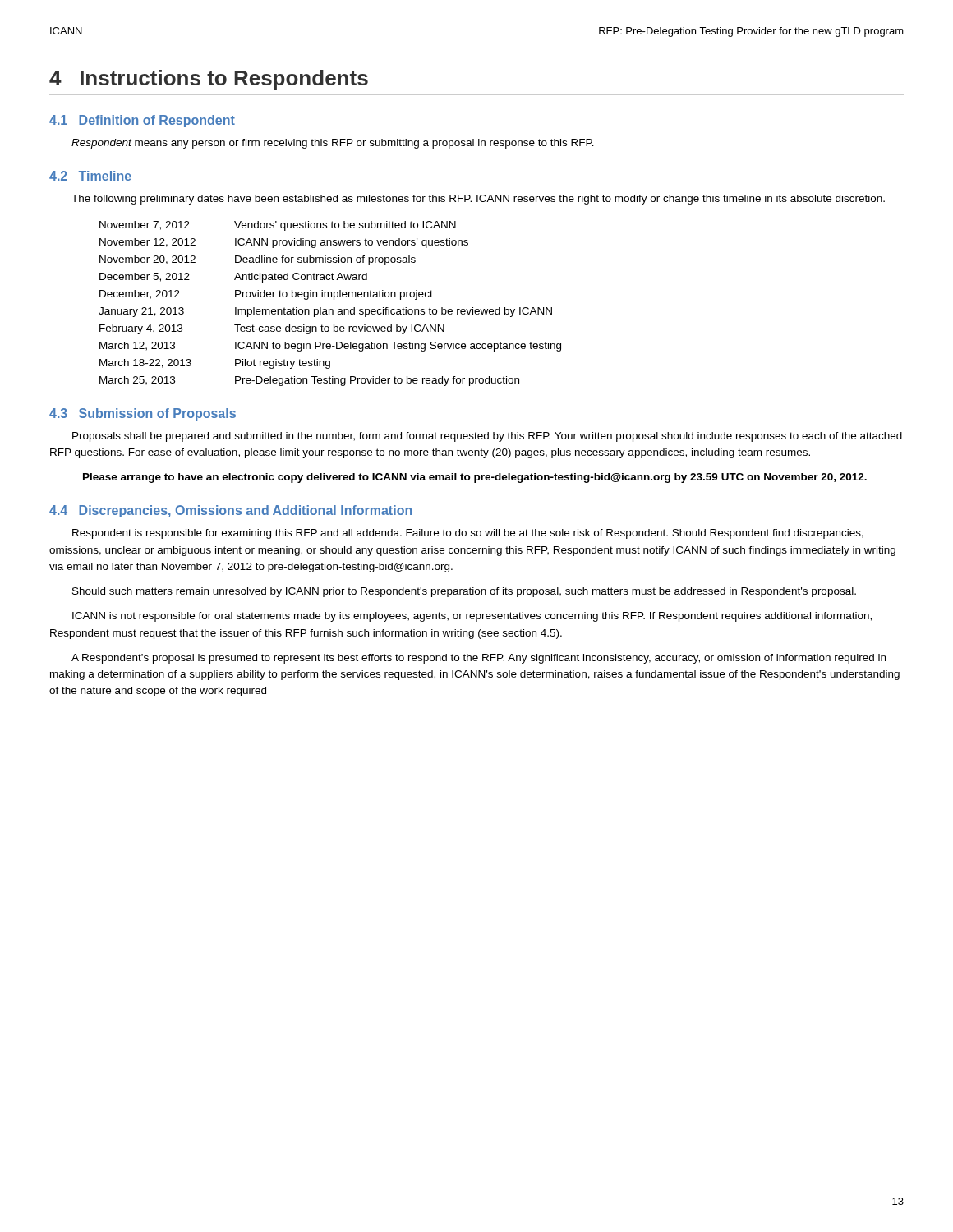
Task: Find the table that mentions "Deadline for submission of"
Action: pyautogui.click(x=476, y=302)
